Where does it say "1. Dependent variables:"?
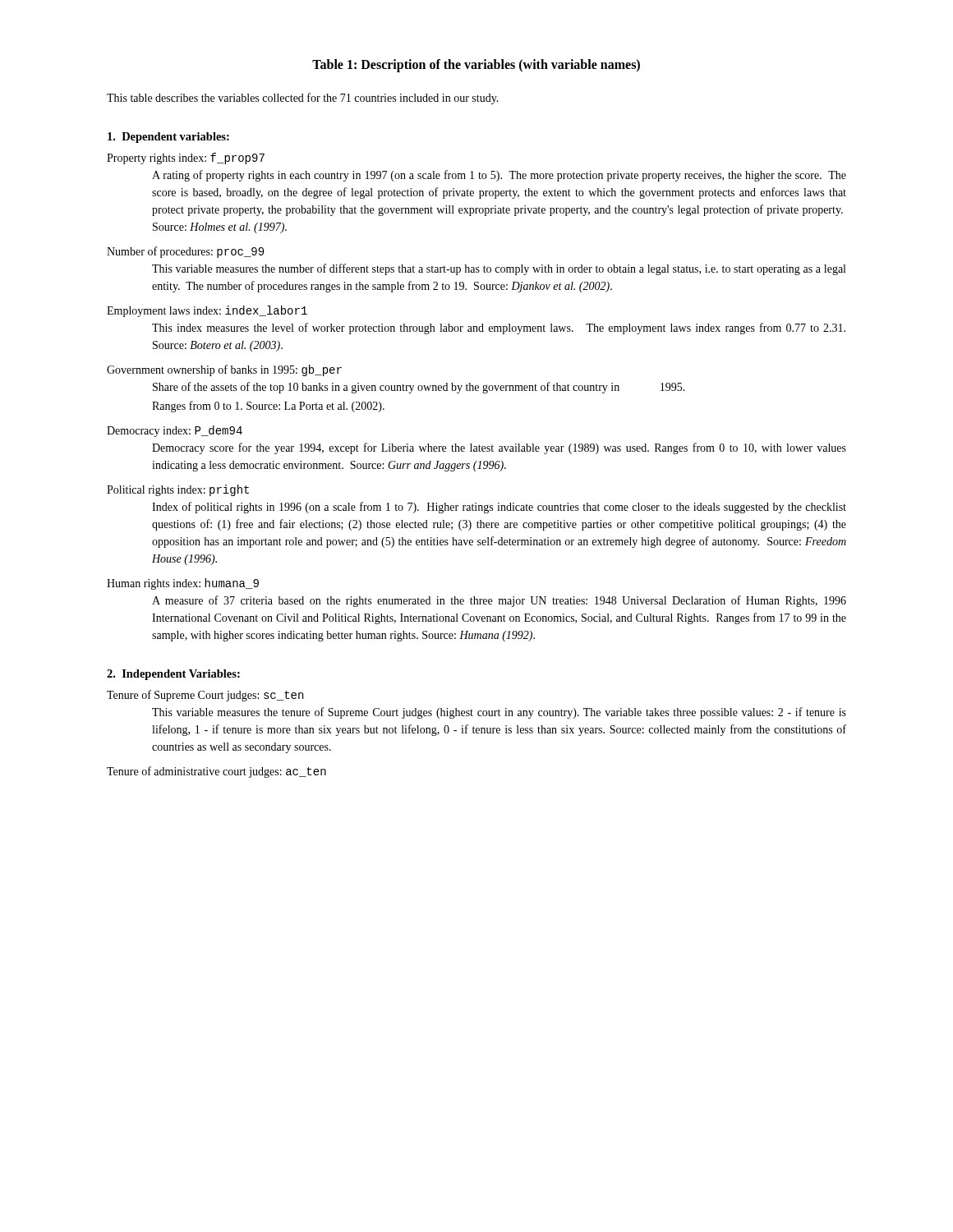The width and height of the screenshot is (953, 1232). click(168, 136)
